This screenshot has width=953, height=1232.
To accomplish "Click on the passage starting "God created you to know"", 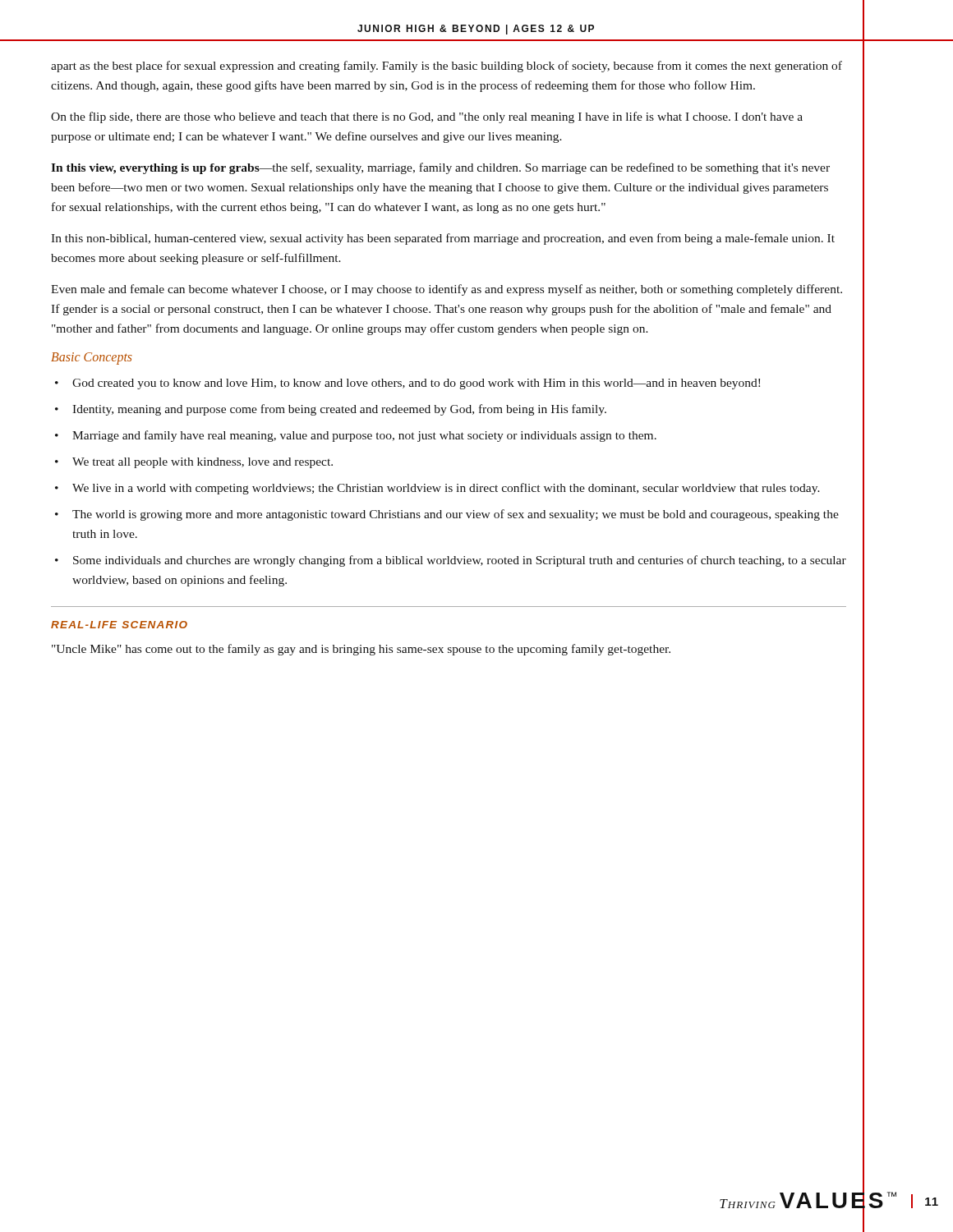I will tap(417, 382).
